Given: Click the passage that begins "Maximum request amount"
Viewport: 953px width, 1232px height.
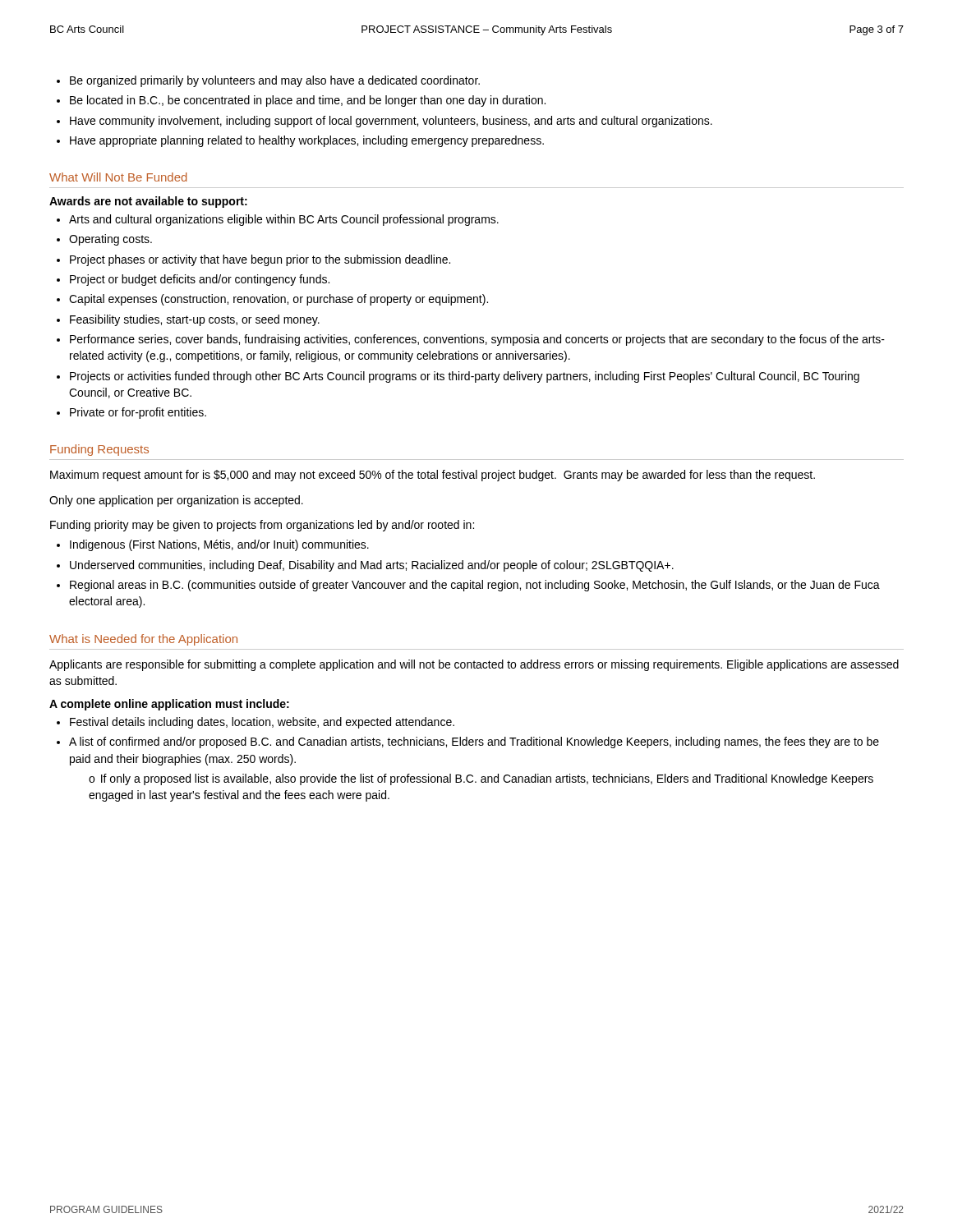Looking at the screenshot, I should coord(433,475).
